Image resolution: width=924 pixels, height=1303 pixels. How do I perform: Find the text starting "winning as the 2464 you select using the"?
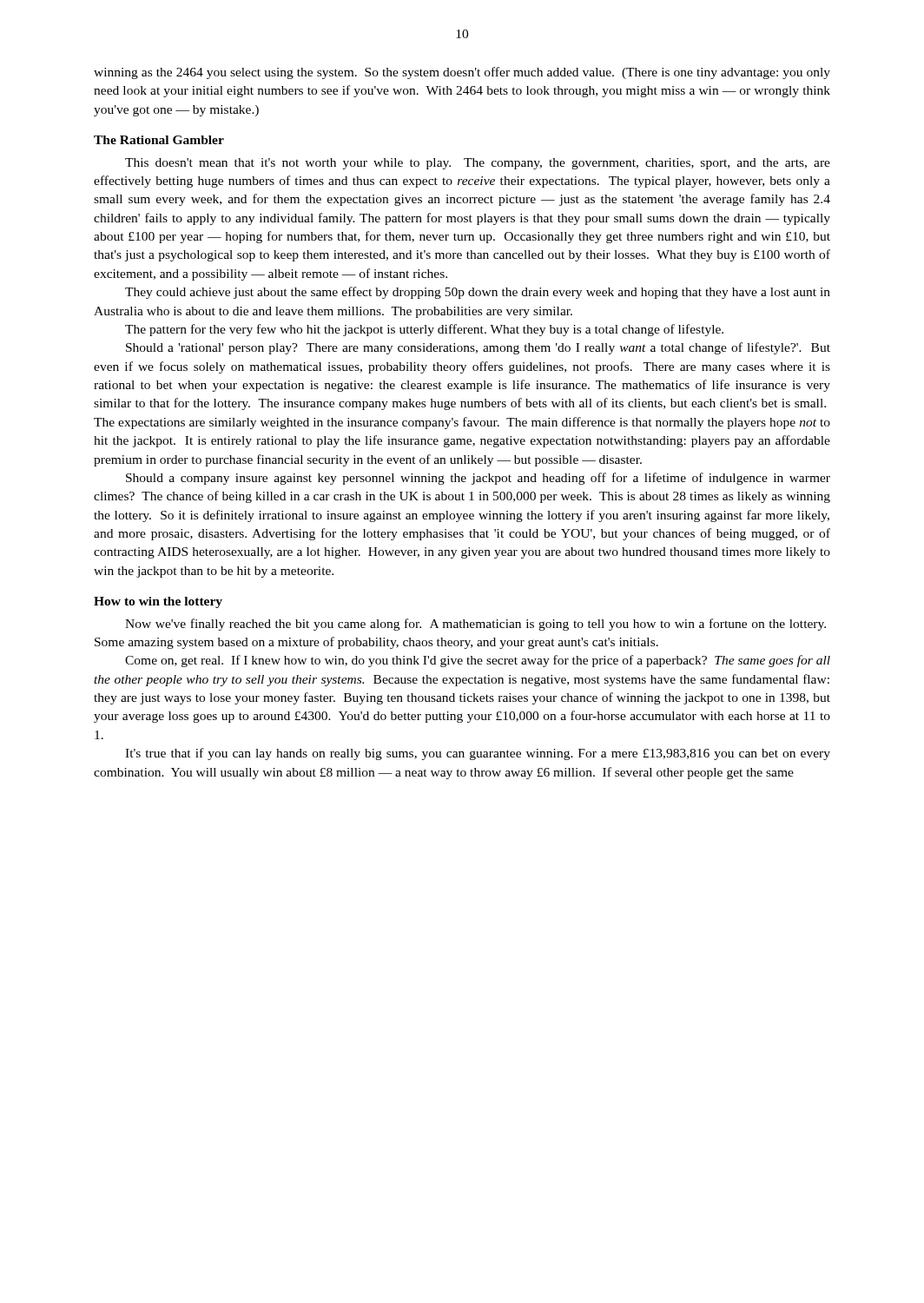click(462, 90)
